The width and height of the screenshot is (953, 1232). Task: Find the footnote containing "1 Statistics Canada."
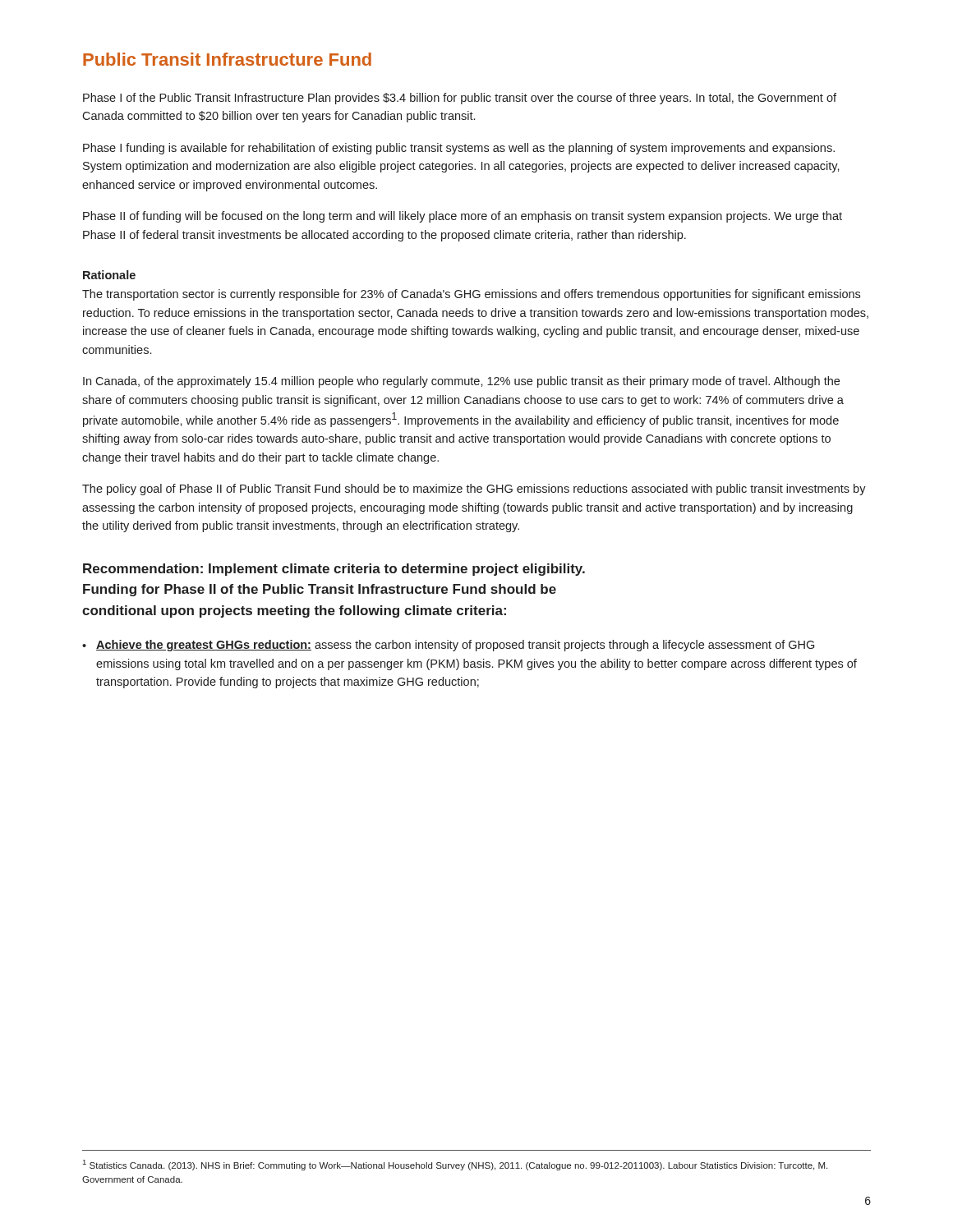coord(455,1171)
